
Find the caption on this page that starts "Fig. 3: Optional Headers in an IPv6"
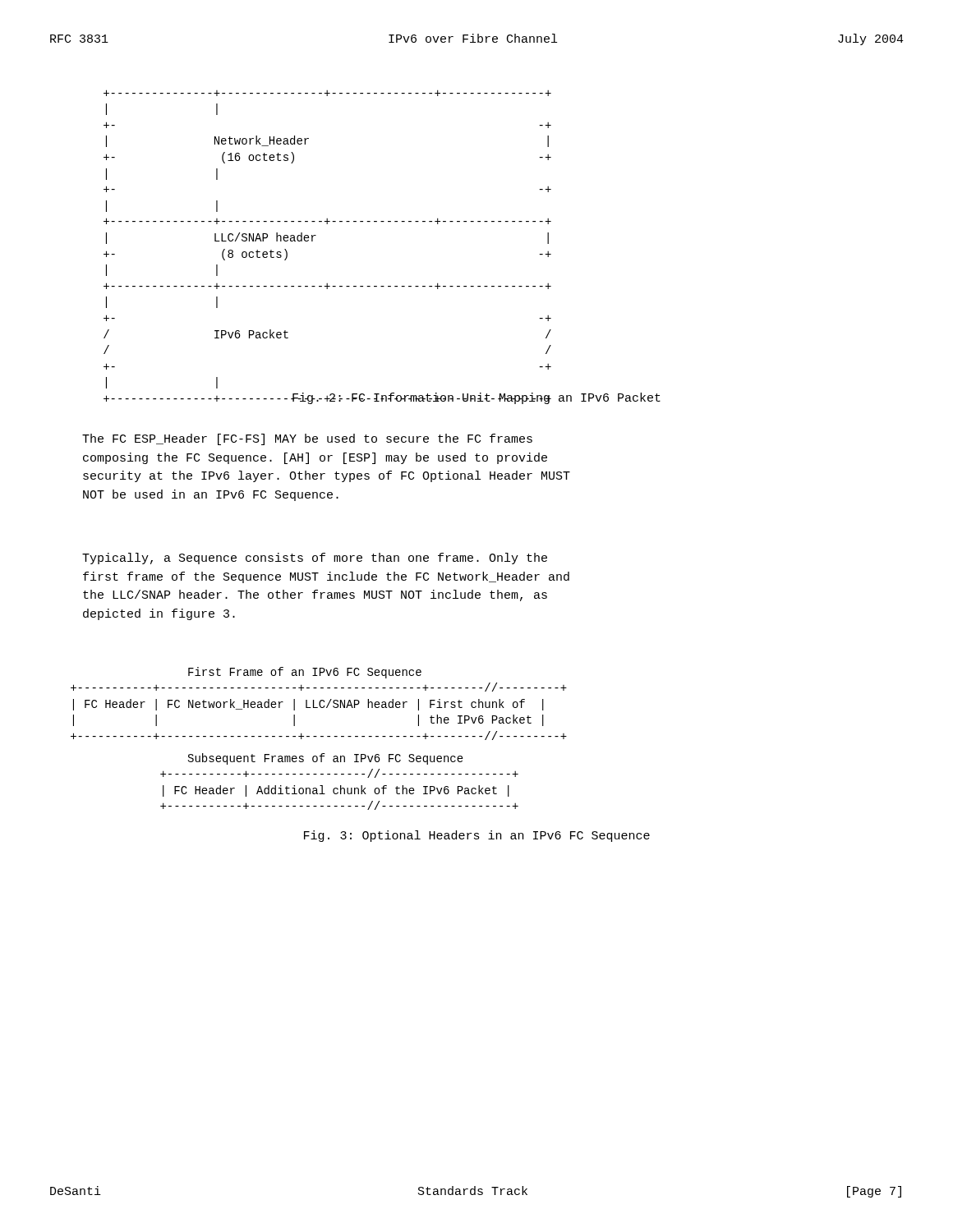tap(476, 837)
